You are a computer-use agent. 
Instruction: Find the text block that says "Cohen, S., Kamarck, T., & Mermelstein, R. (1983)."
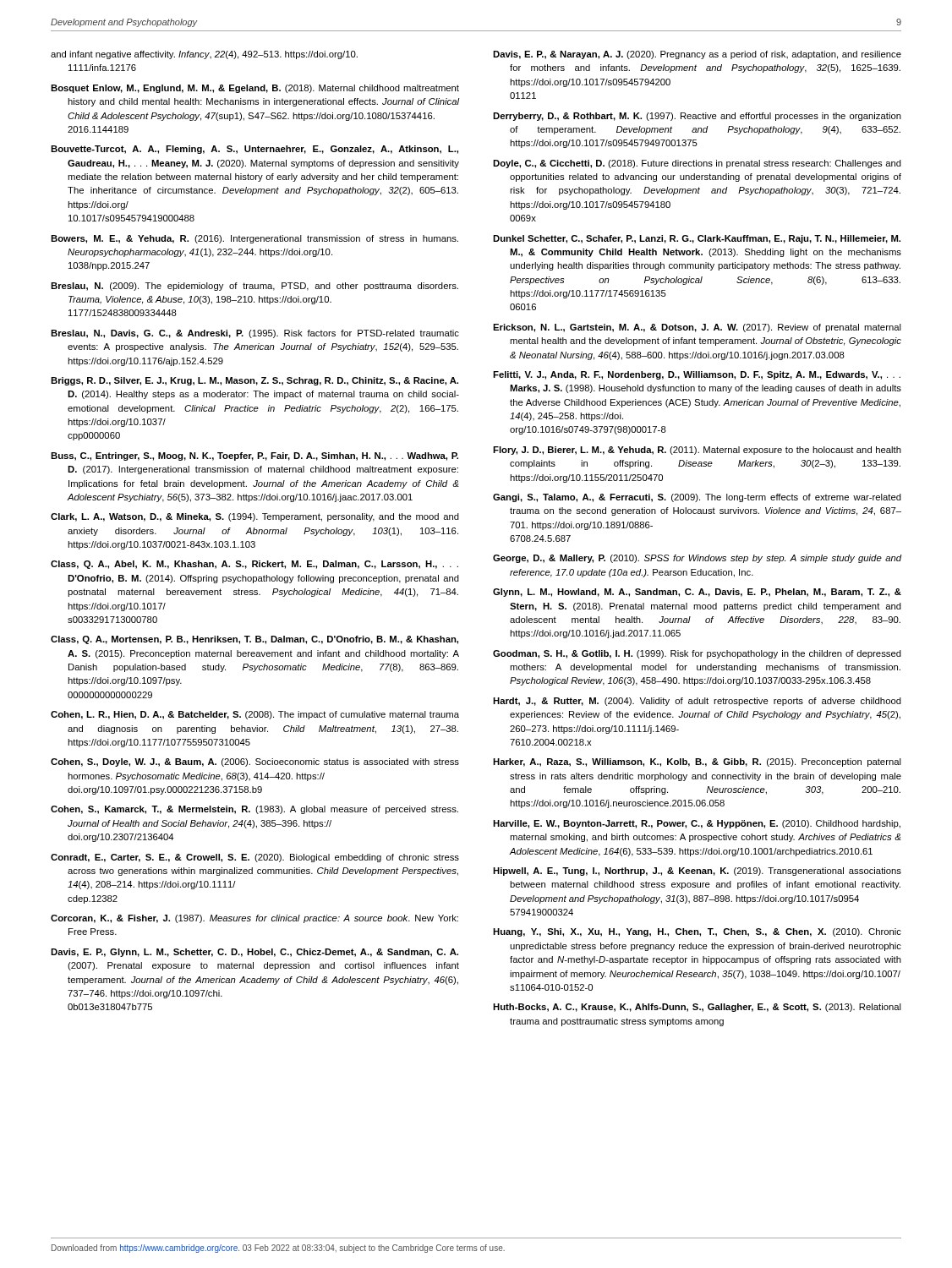pos(255,823)
